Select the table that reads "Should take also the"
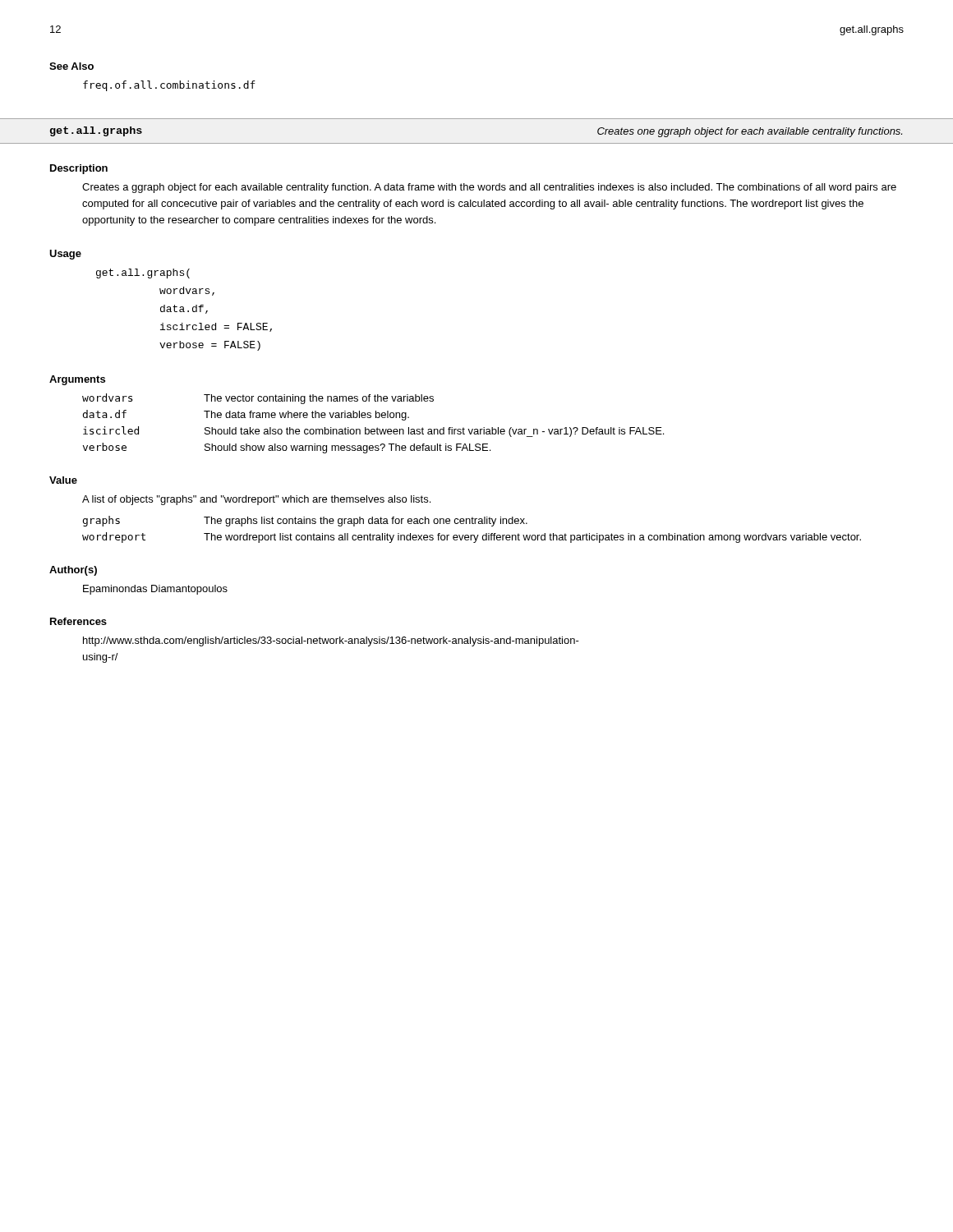 coord(476,423)
